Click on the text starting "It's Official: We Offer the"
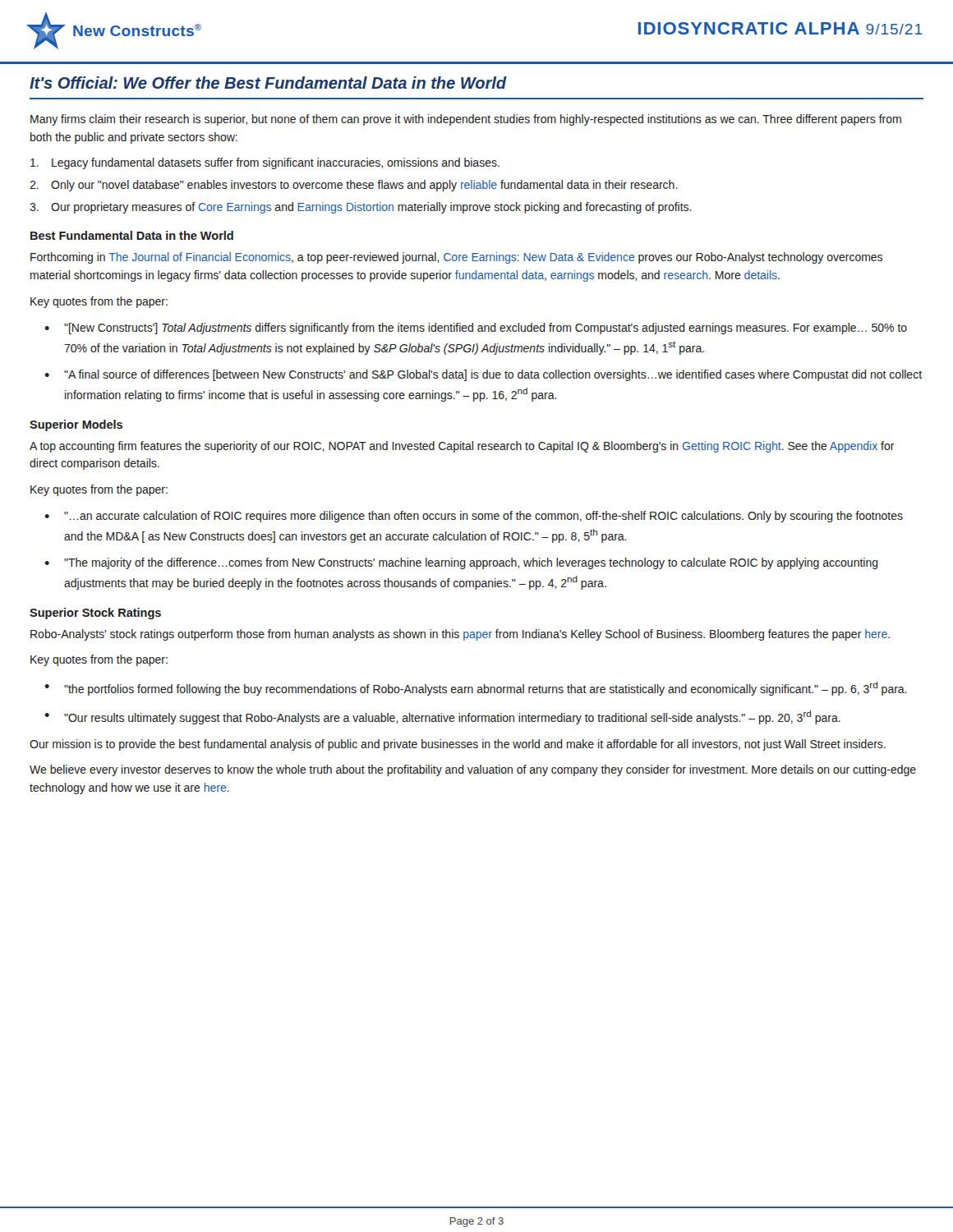953x1232 pixels. (268, 83)
